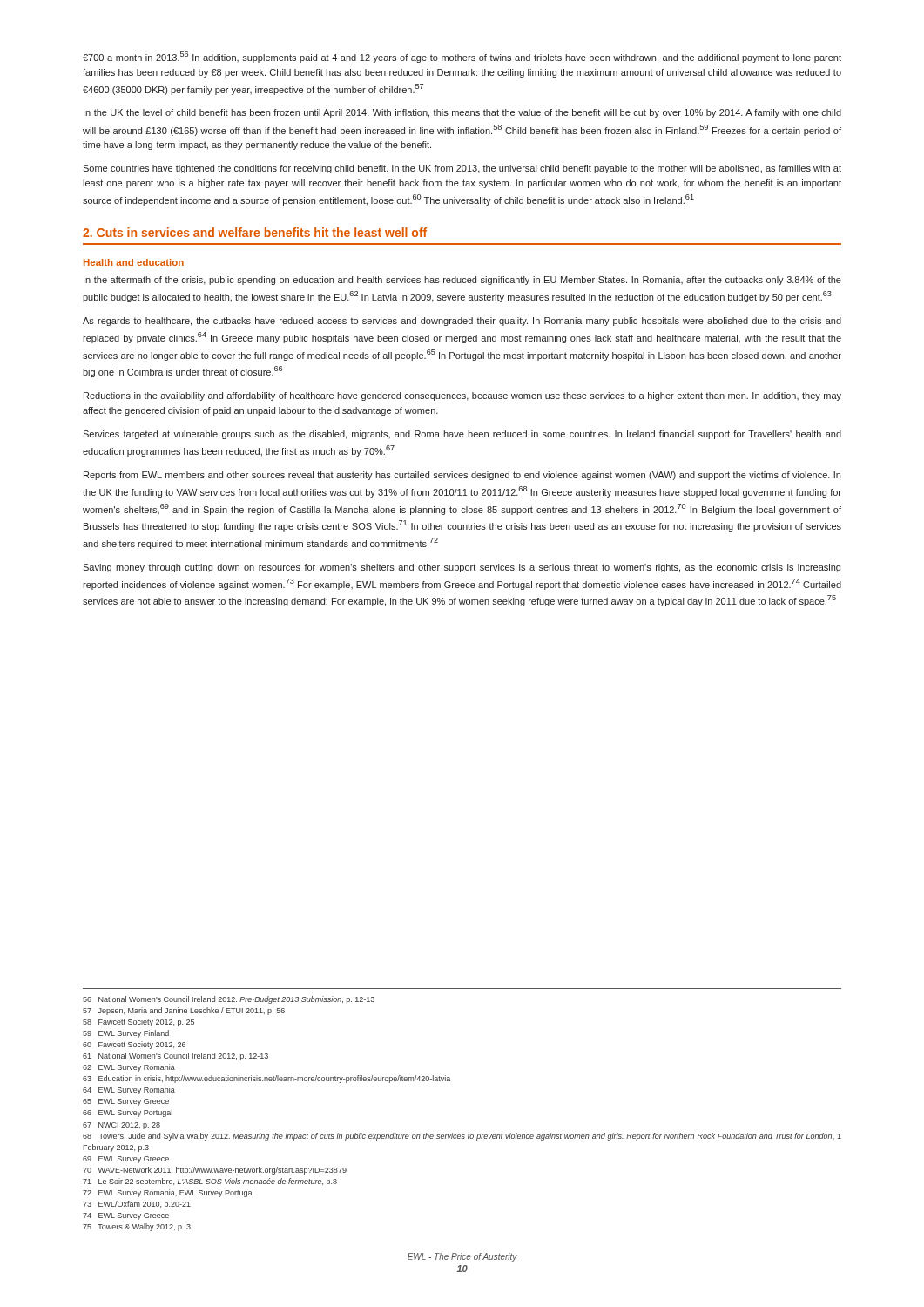924x1307 pixels.
Task: Click on the text block that says "In the UK the level of child"
Action: point(462,129)
